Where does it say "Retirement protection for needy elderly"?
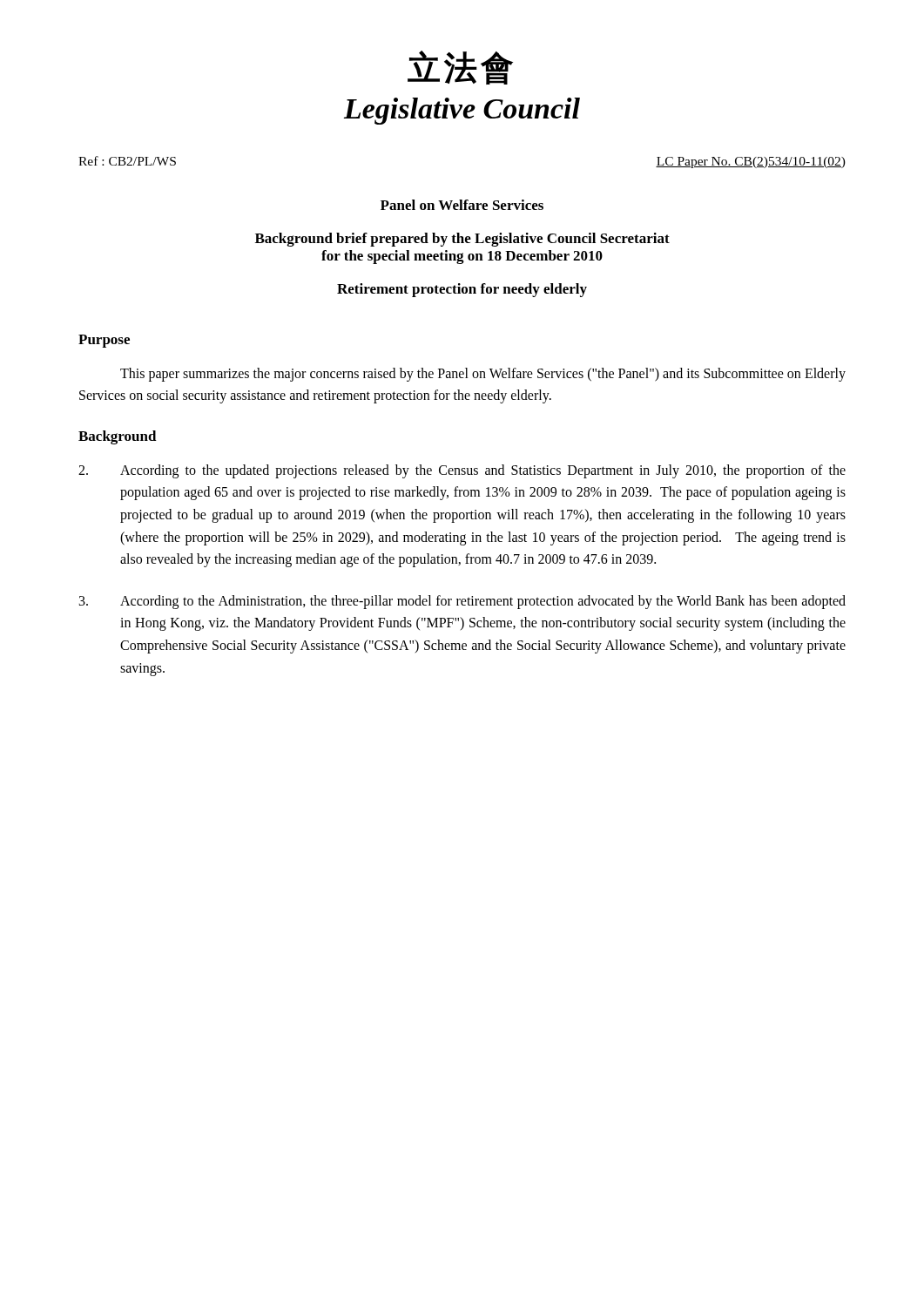Image resolution: width=924 pixels, height=1307 pixels. [462, 289]
